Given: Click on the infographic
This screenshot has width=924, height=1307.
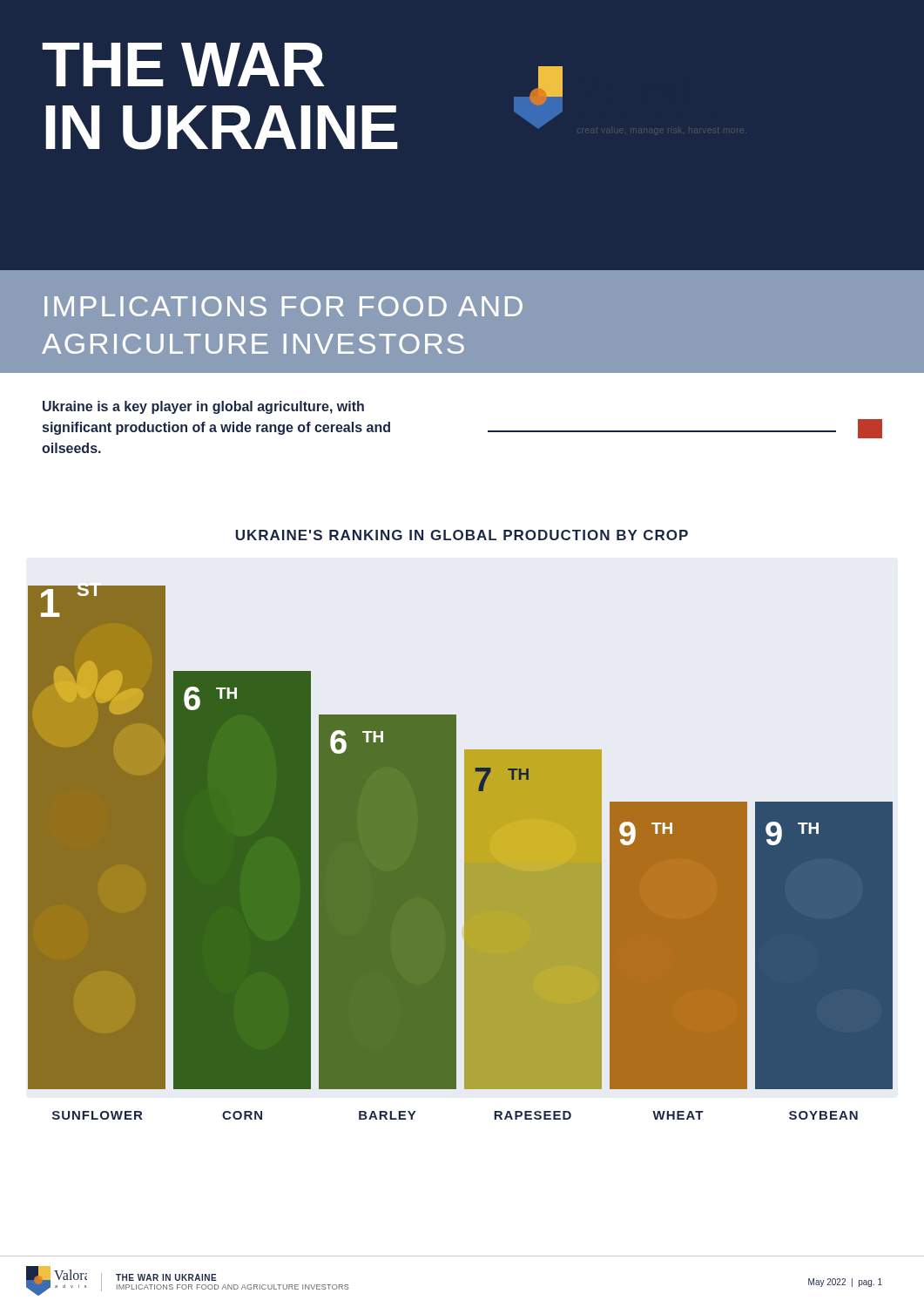Looking at the screenshot, I should pos(462,854).
